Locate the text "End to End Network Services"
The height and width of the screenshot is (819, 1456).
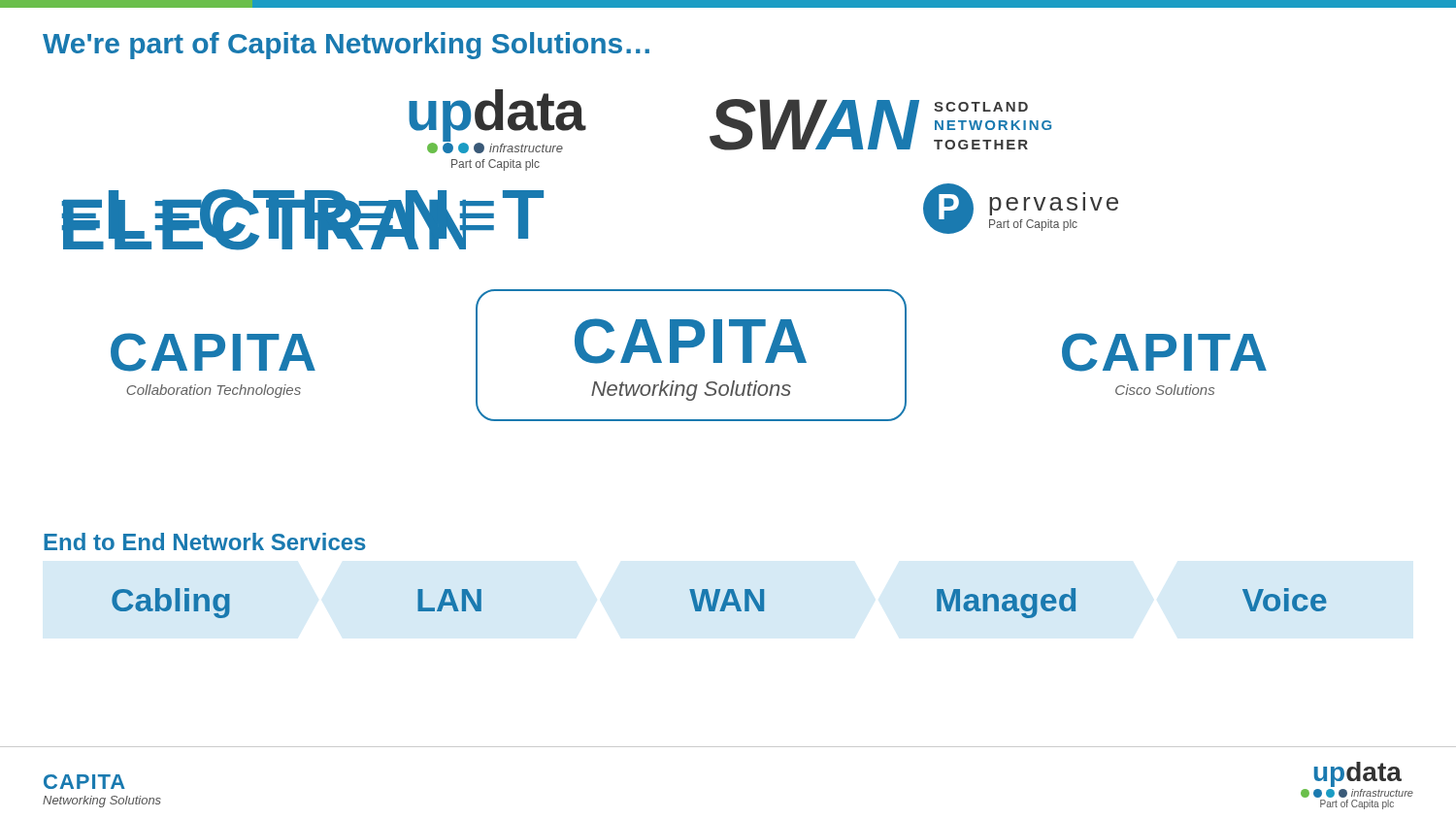click(x=204, y=542)
